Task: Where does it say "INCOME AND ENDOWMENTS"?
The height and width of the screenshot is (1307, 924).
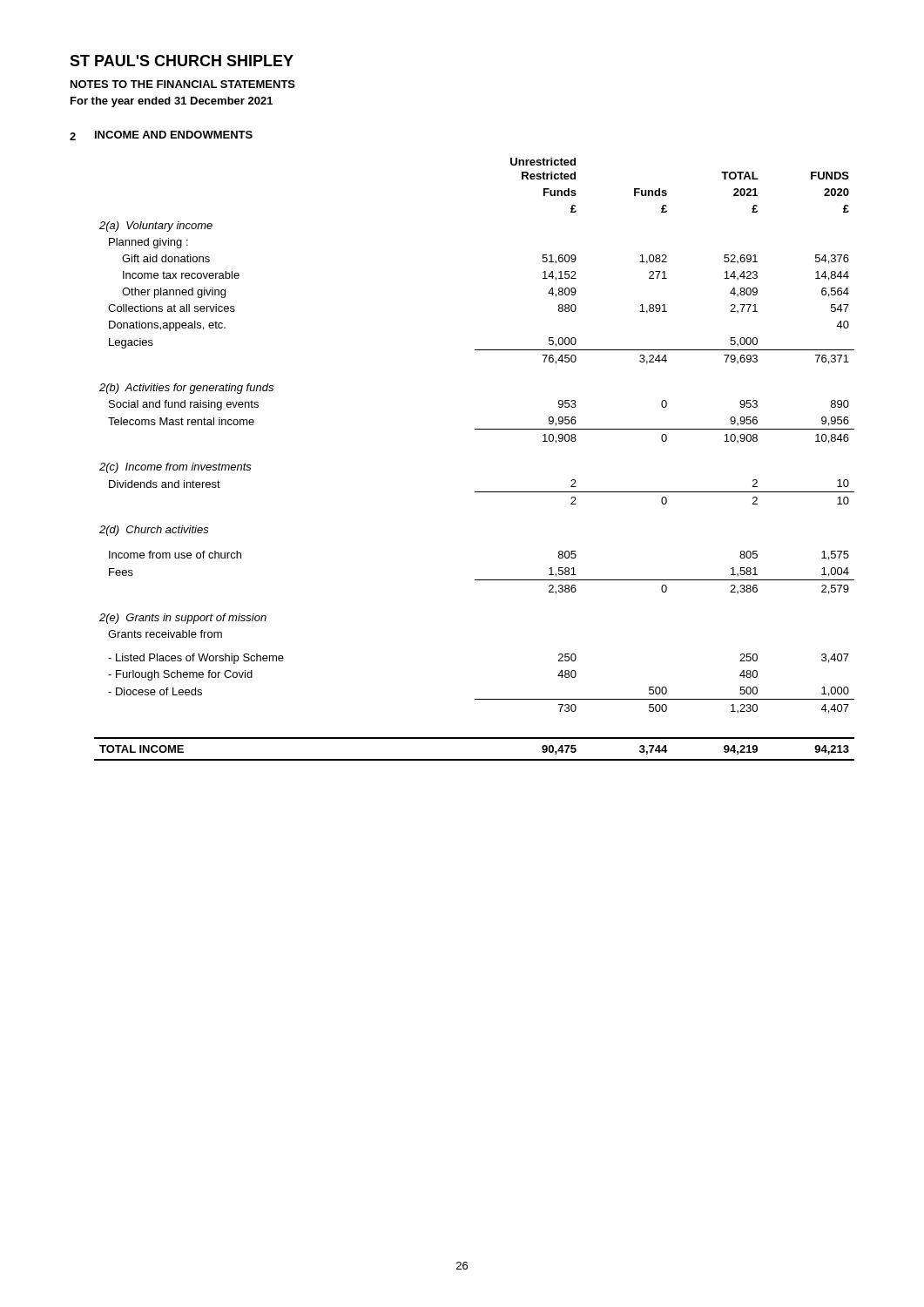Action: coord(173,135)
